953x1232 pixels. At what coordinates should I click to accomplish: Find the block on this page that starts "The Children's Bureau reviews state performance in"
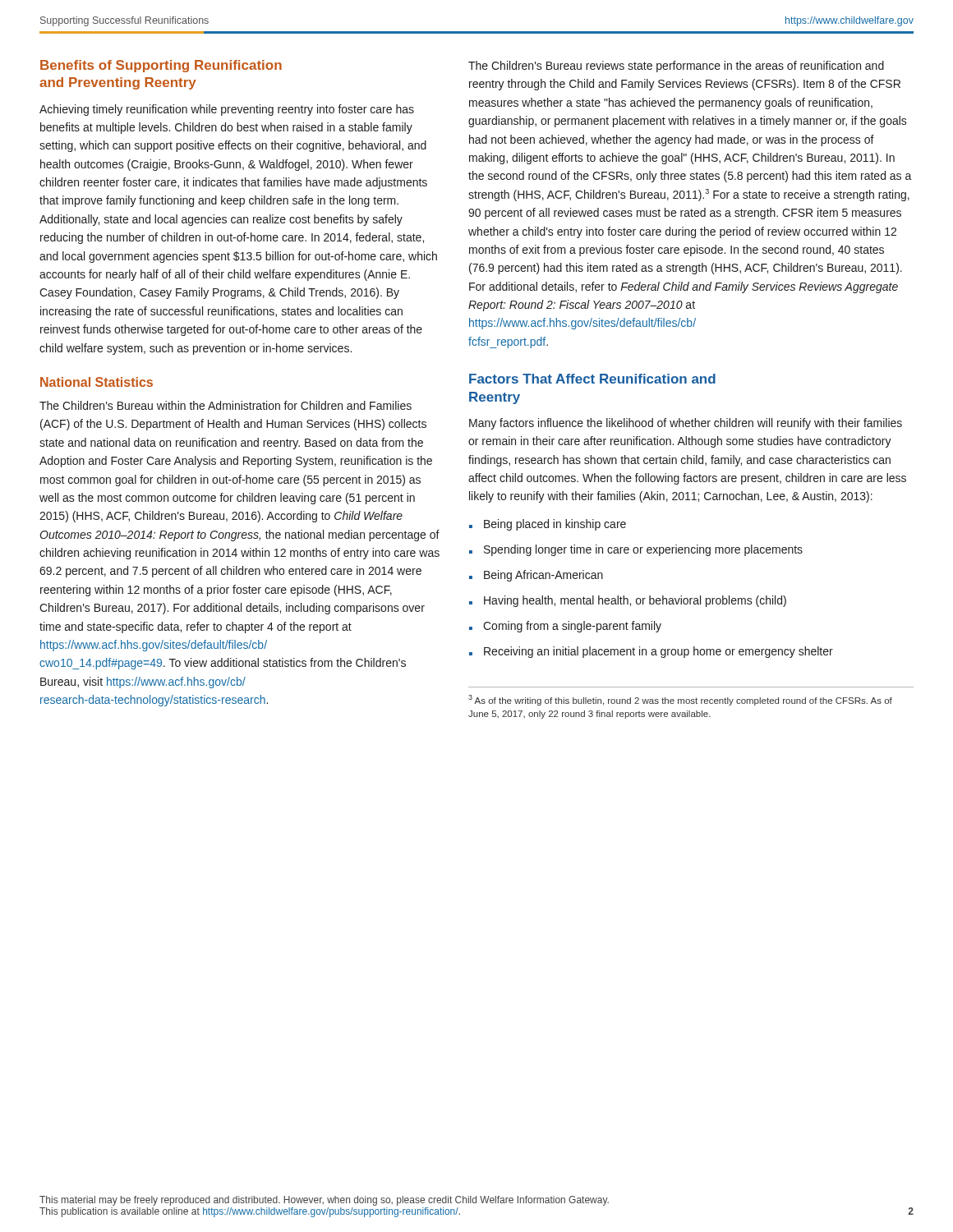pyautogui.click(x=690, y=204)
